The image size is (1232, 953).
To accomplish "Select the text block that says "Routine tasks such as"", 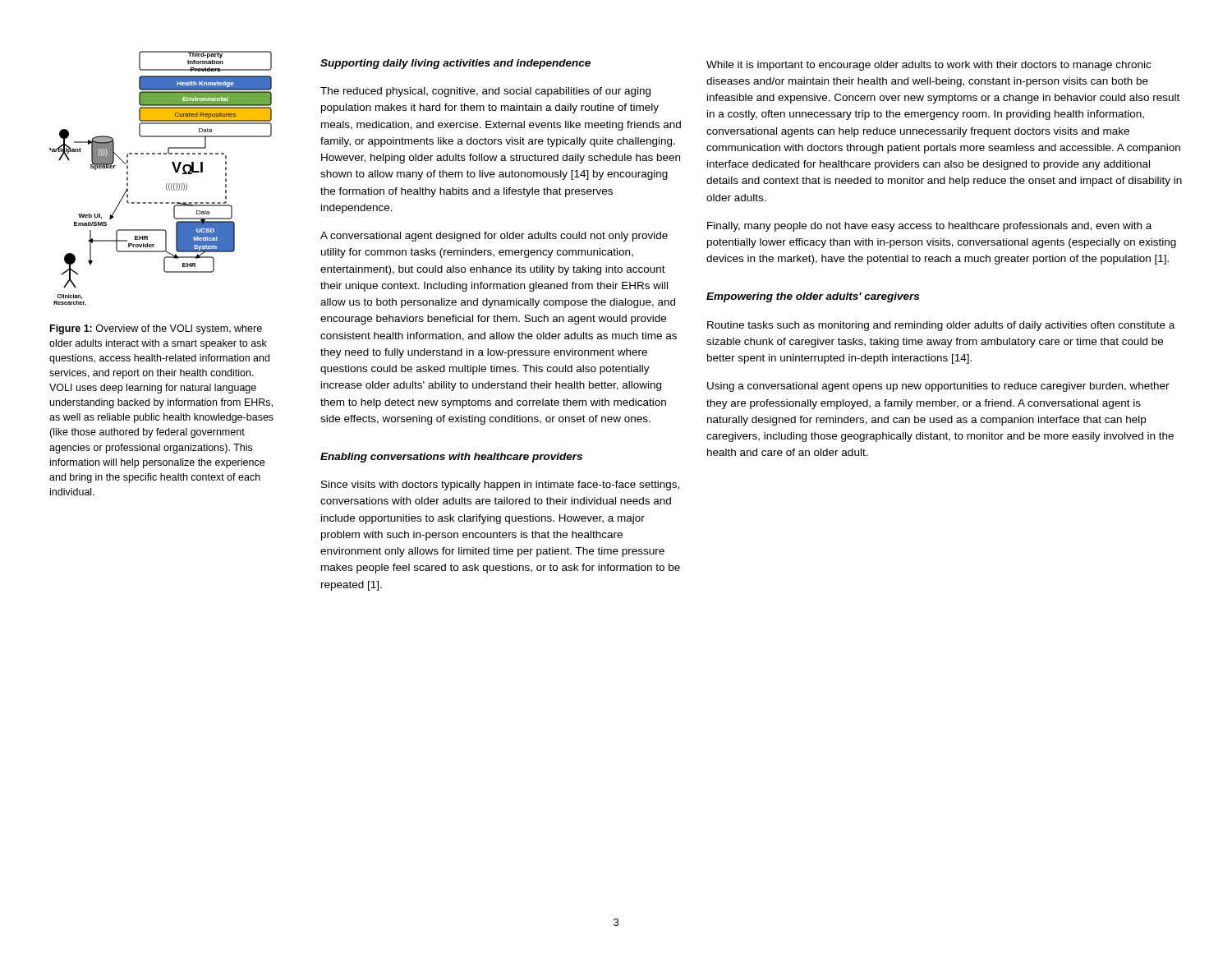I will coord(945,342).
